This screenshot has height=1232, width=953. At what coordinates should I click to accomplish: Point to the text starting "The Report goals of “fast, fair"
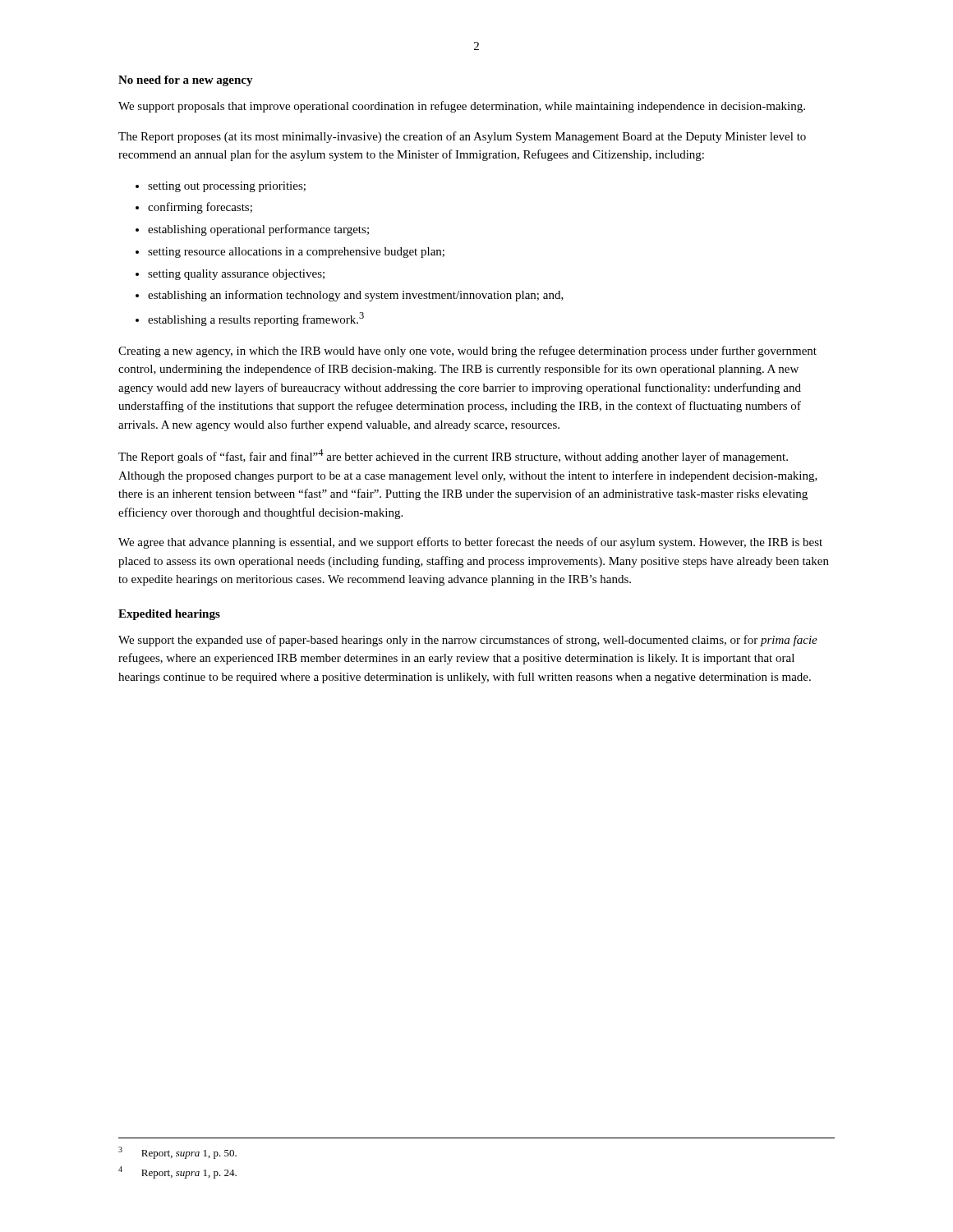pos(468,483)
